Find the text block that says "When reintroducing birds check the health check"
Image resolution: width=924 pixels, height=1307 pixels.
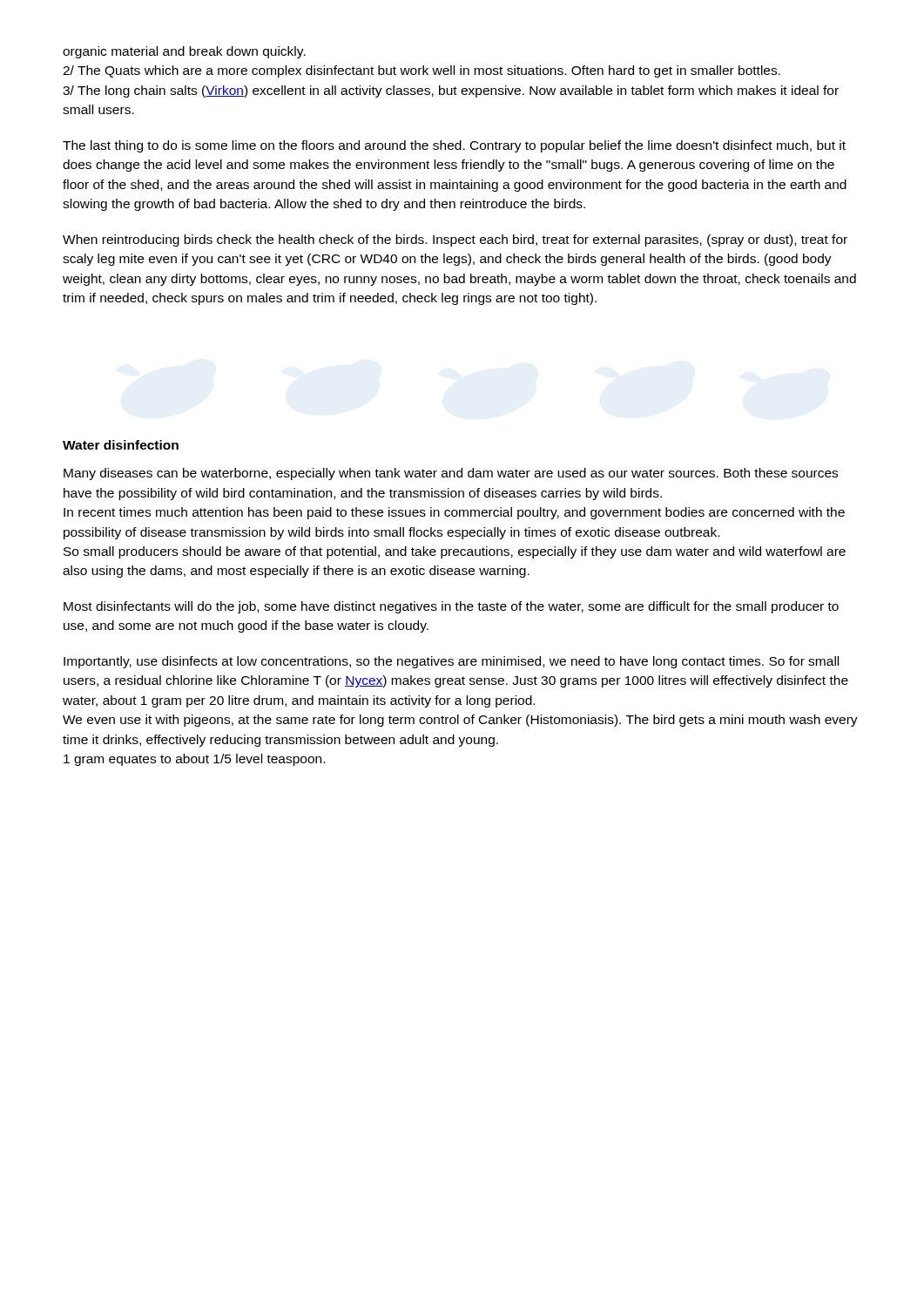[462, 269]
